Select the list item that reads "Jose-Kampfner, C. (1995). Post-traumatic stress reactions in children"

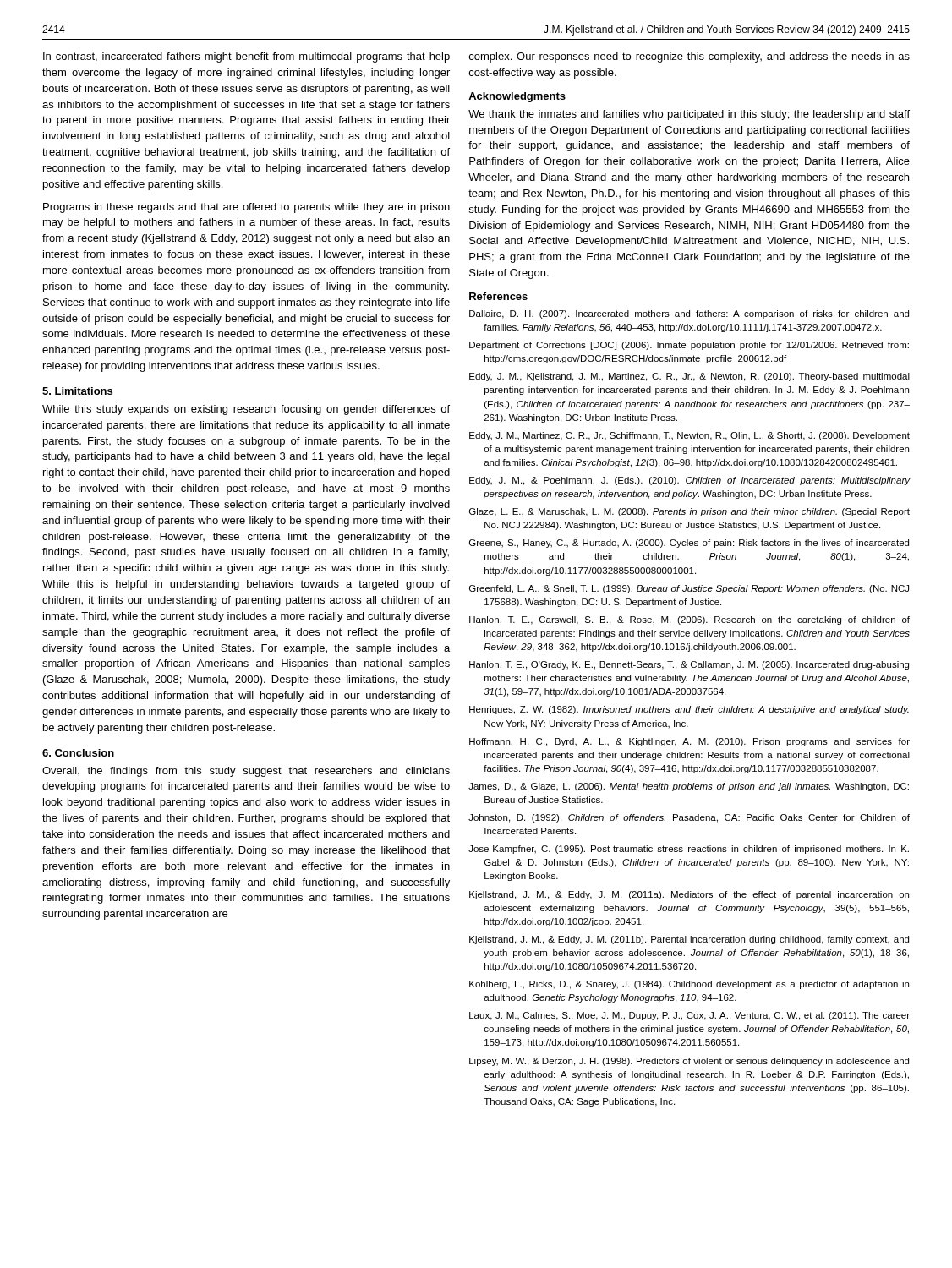(689, 863)
